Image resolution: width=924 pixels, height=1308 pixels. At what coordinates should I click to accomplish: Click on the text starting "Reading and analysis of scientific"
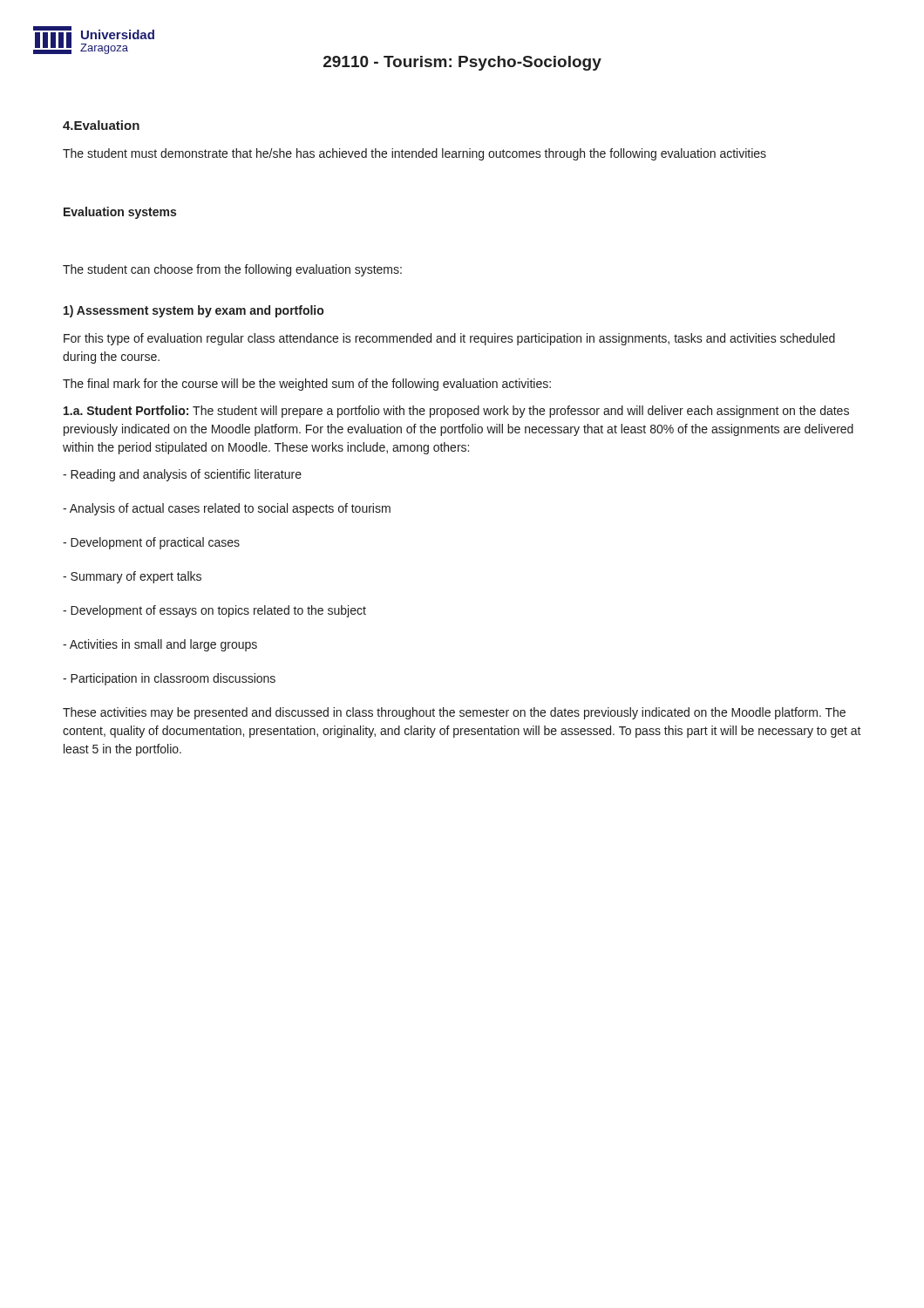pos(182,474)
